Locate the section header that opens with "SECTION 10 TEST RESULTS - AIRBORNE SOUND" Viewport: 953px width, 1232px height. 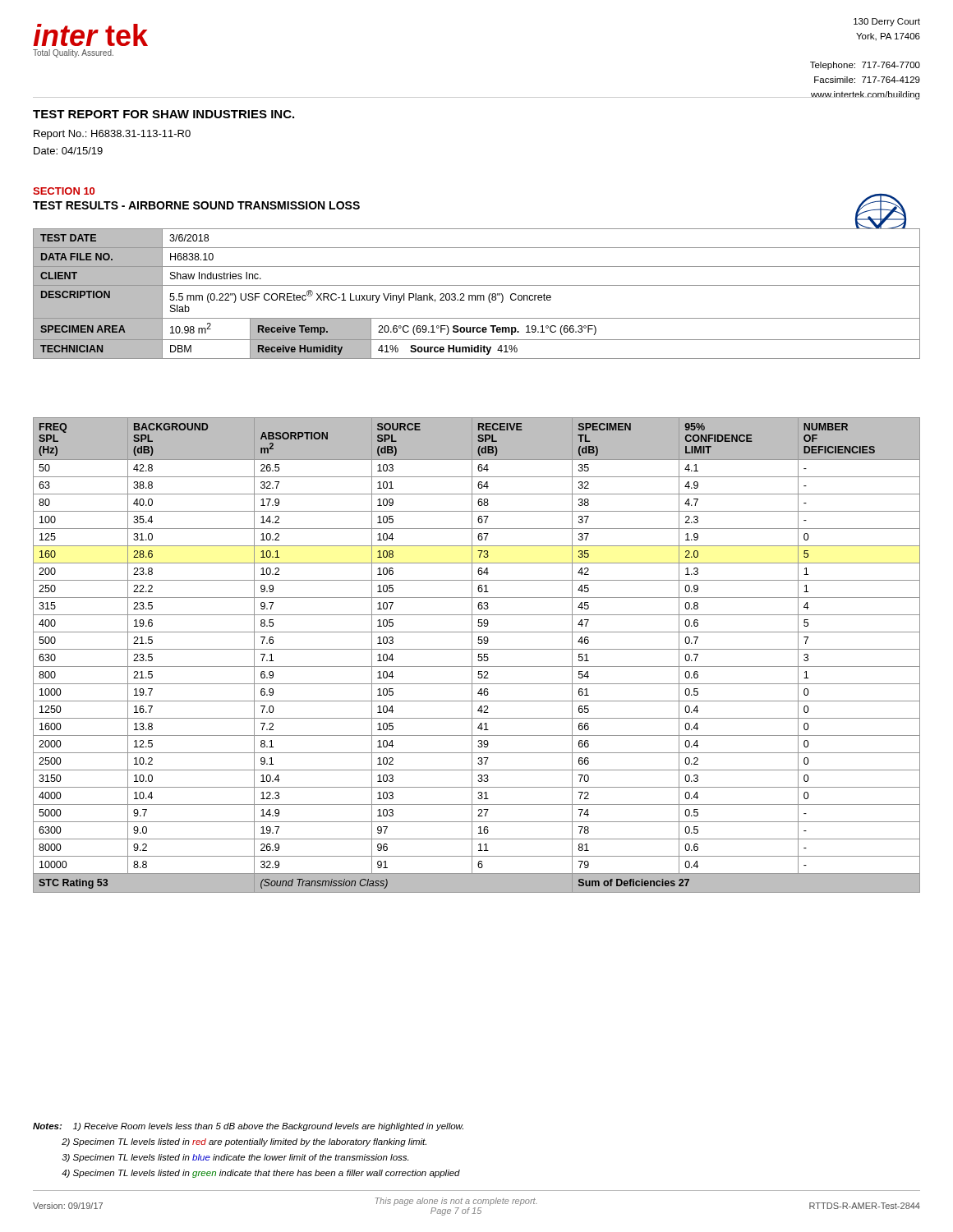pyautogui.click(x=196, y=198)
